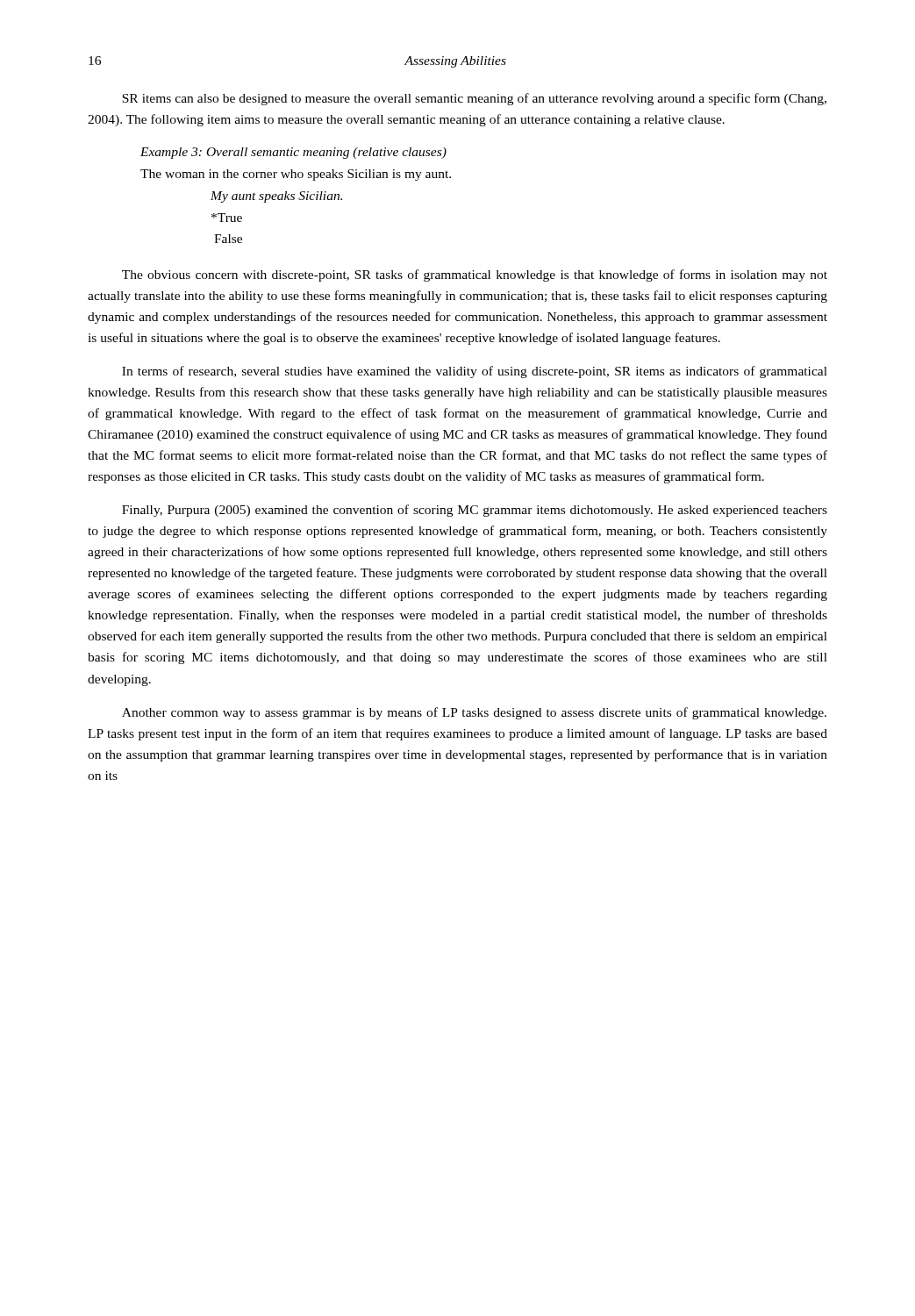This screenshot has height=1316, width=915.
Task: Locate the text block containing "Another common way to assess grammar is by"
Action: tap(458, 744)
